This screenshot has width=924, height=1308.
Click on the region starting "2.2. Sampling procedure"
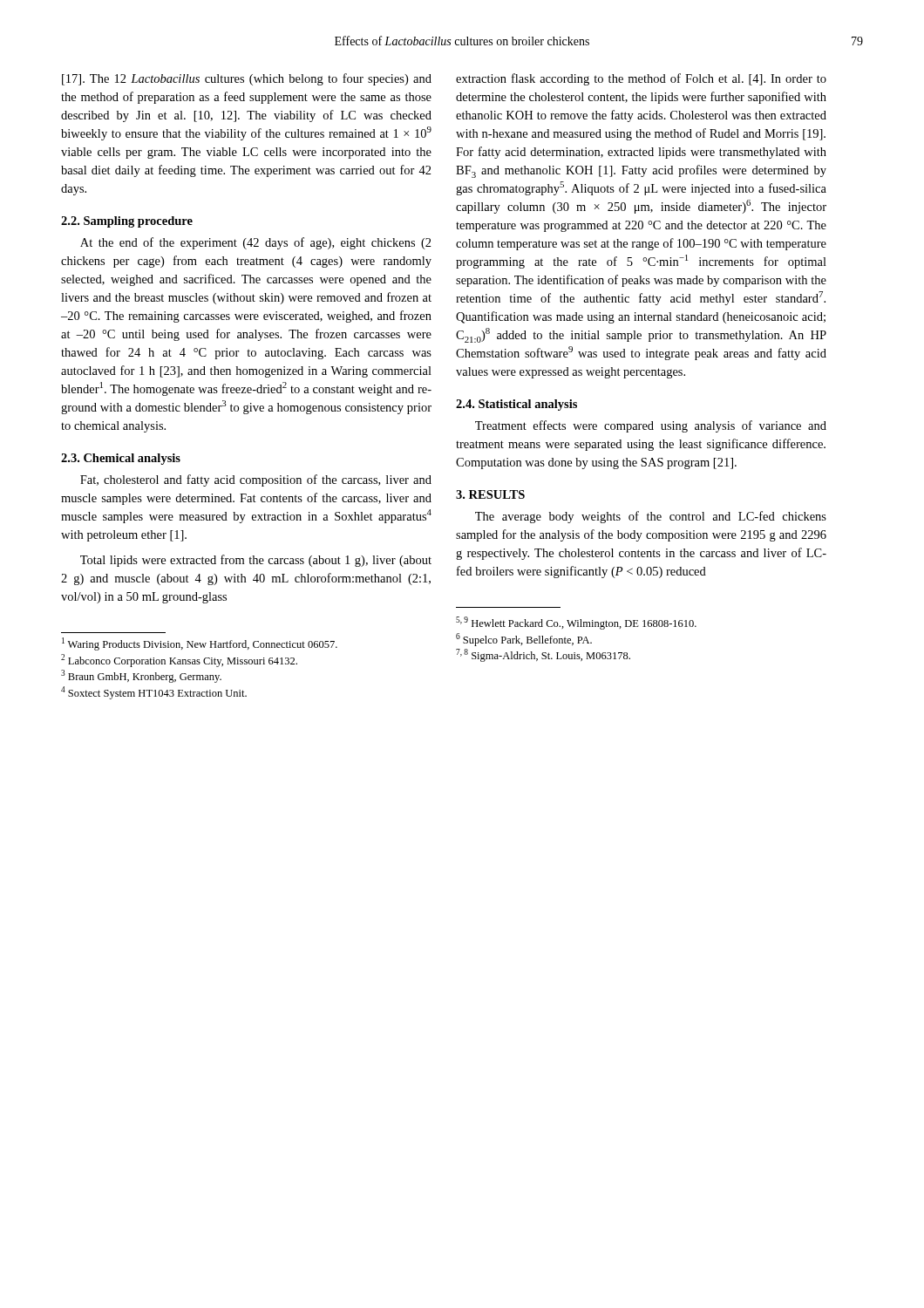click(127, 221)
